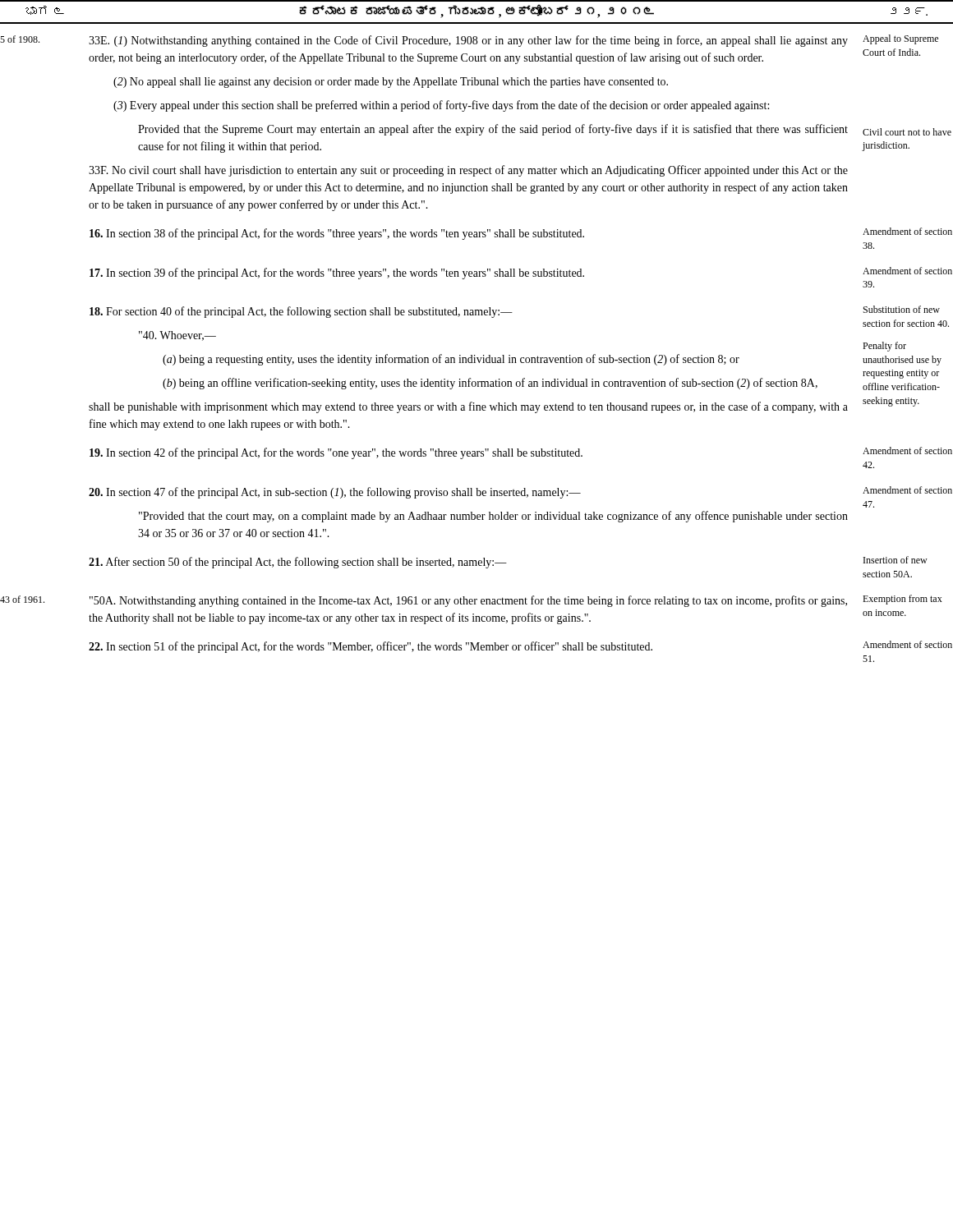Screen dimensions: 1232x953
Task: Click on the element starting "33F. No civil court shall have"
Action: pos(468,188)
